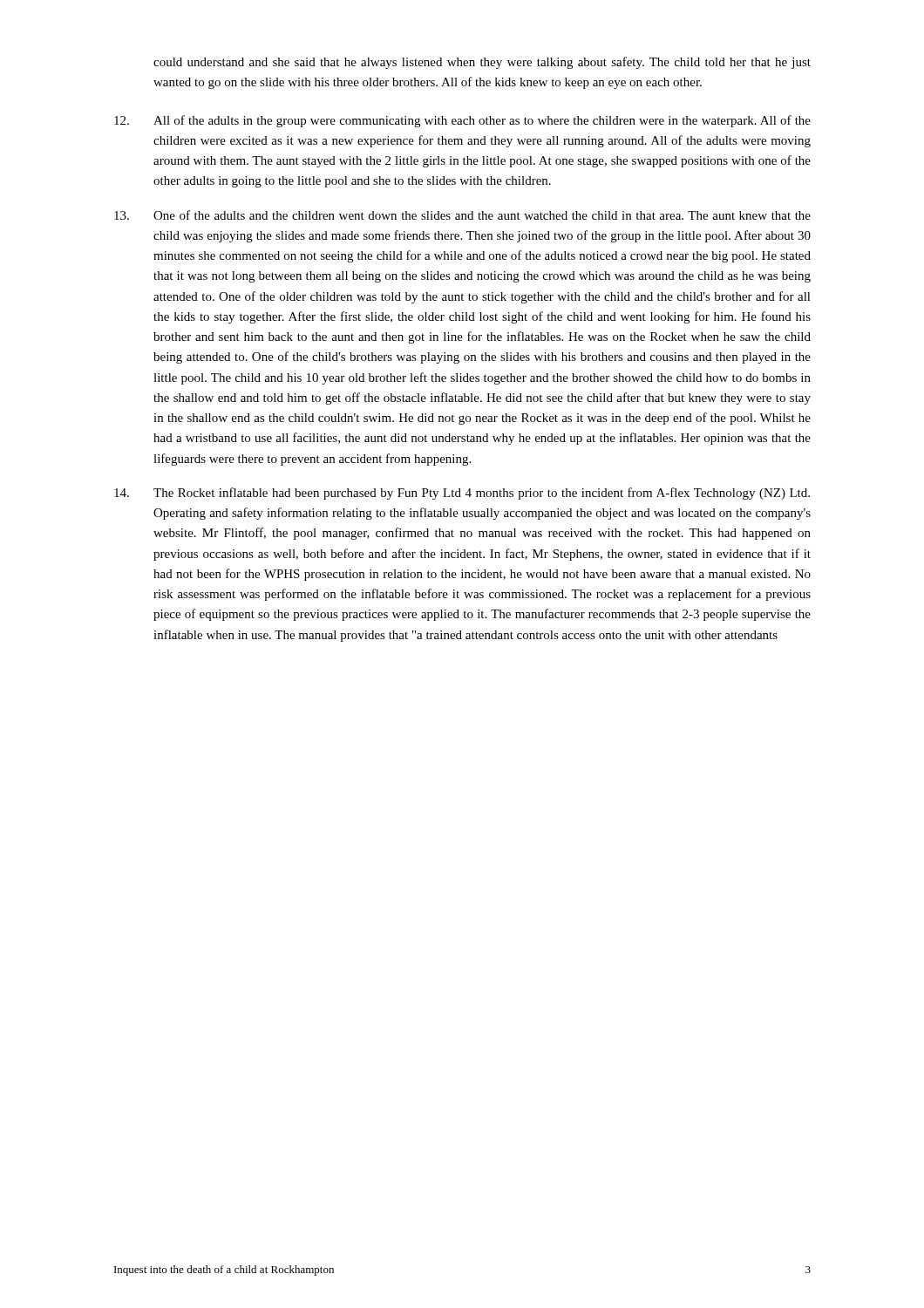Select the list item containing "12. All of the adults"
Viewport: 924px width, 1308px height.
pyautogui.click(x=462, y=151)
